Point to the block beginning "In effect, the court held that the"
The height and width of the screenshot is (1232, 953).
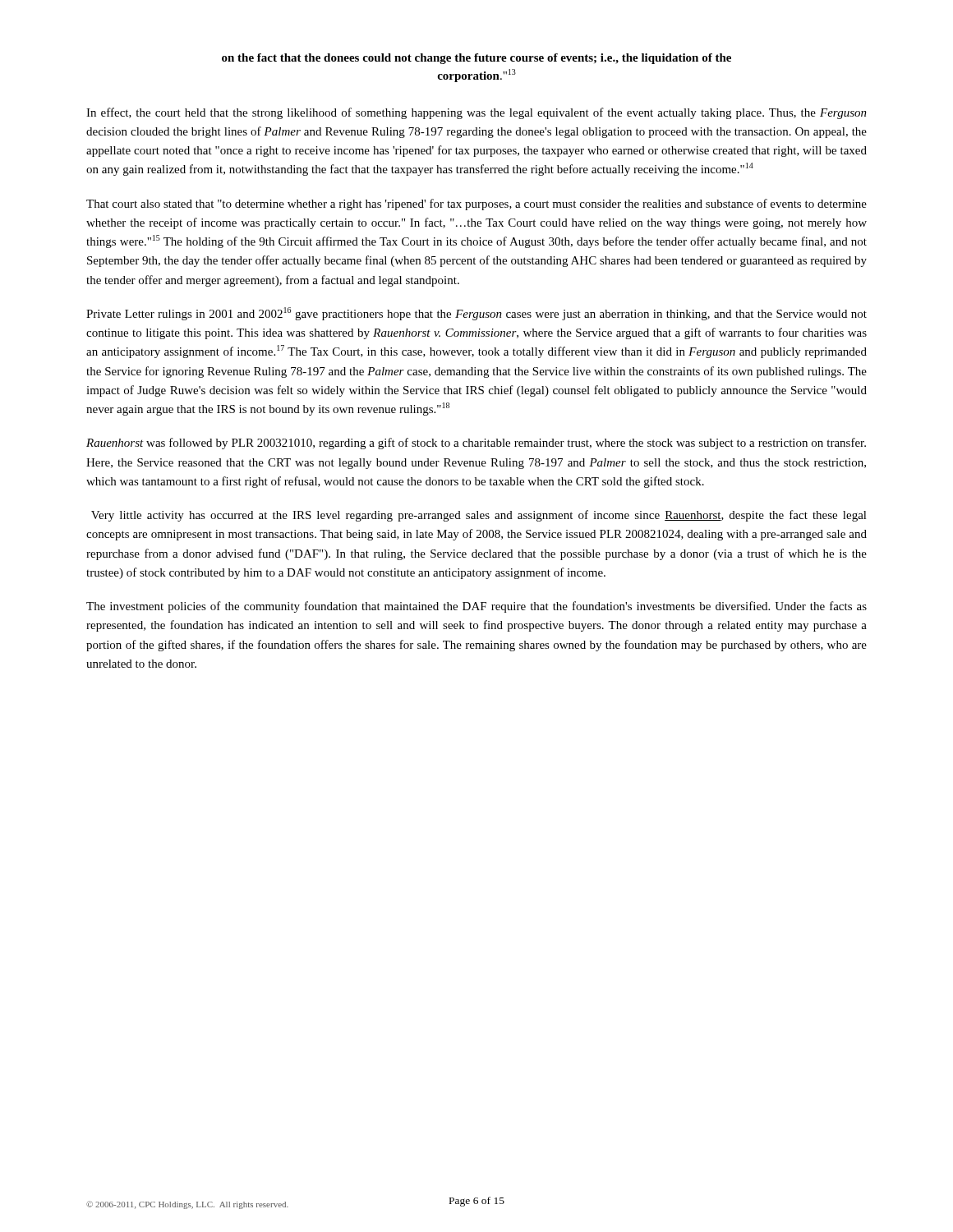[x=476, y=141]
